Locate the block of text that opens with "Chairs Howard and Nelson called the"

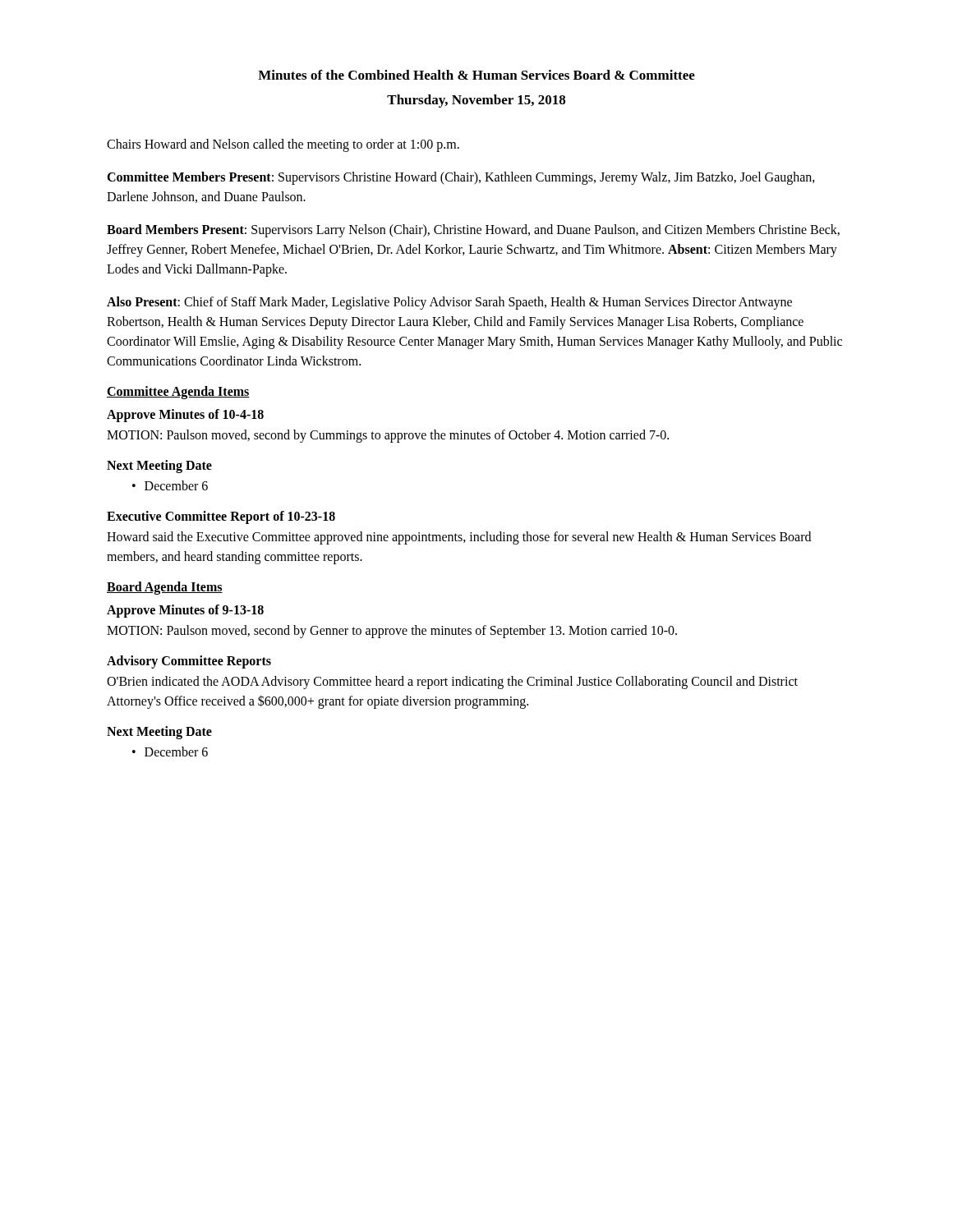click(x=283, y=144)
